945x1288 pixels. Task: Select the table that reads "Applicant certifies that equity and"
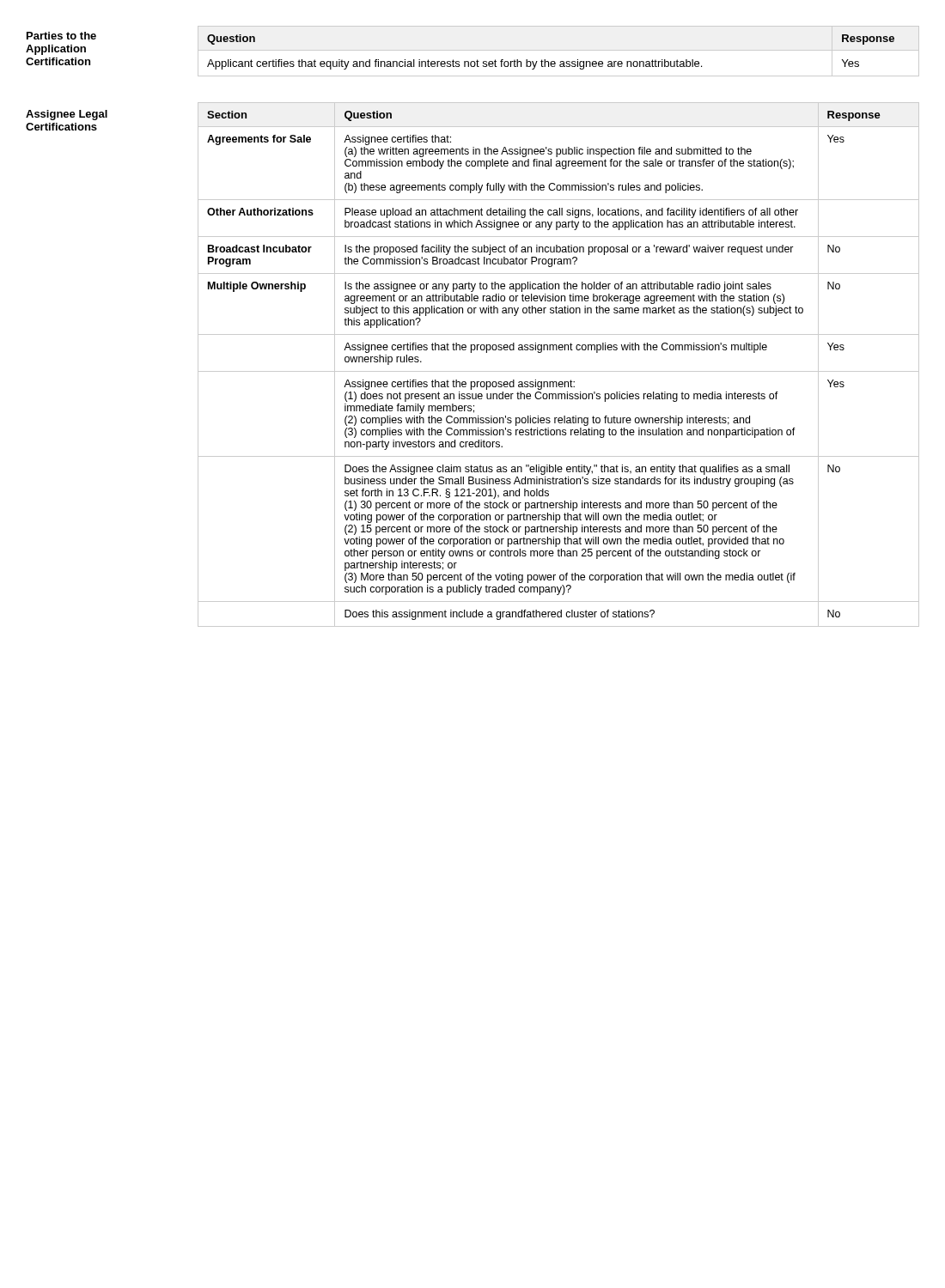(558, 51)
